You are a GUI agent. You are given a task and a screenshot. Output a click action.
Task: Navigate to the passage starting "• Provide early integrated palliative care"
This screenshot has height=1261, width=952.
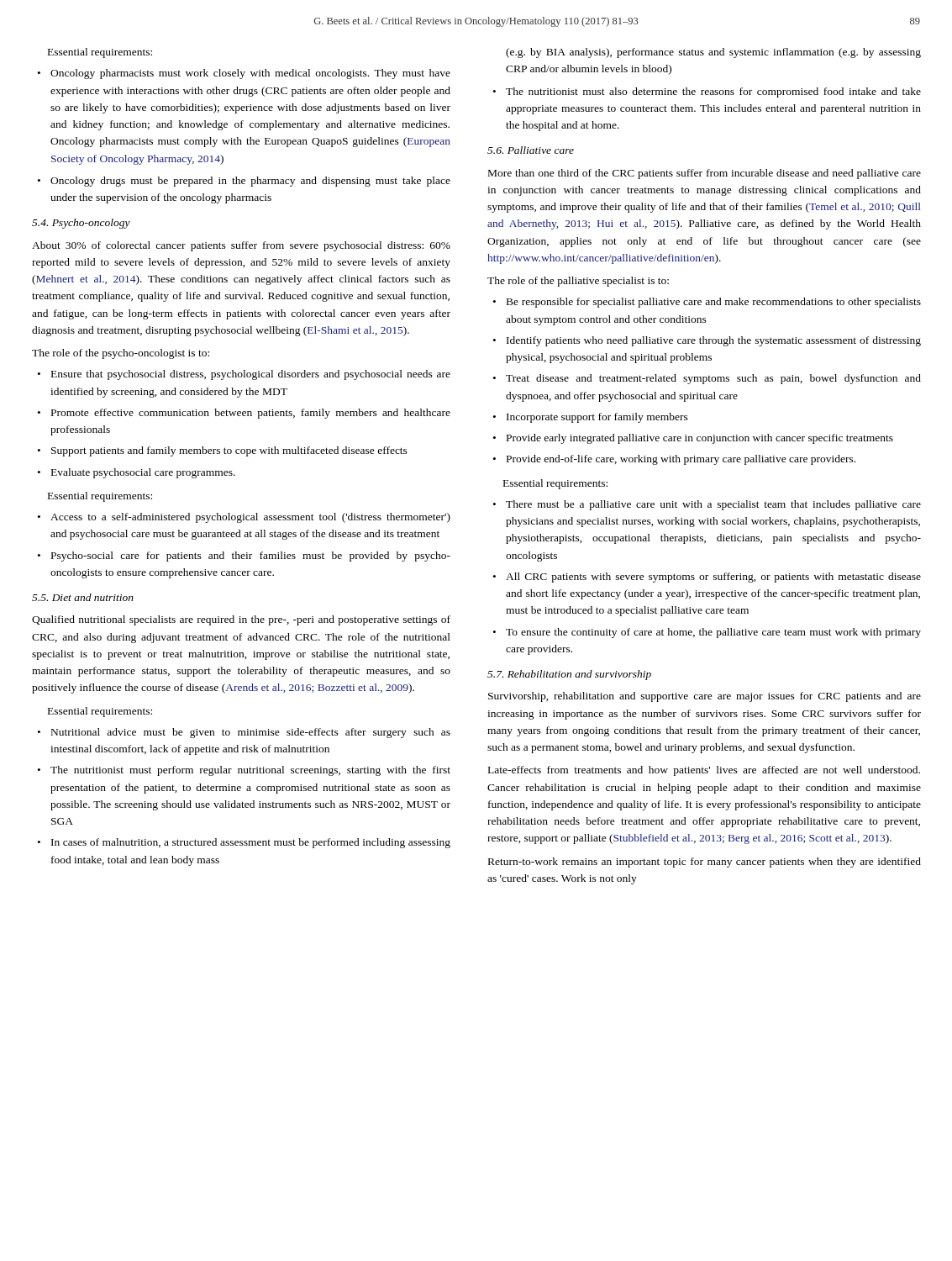pos(693,438)
